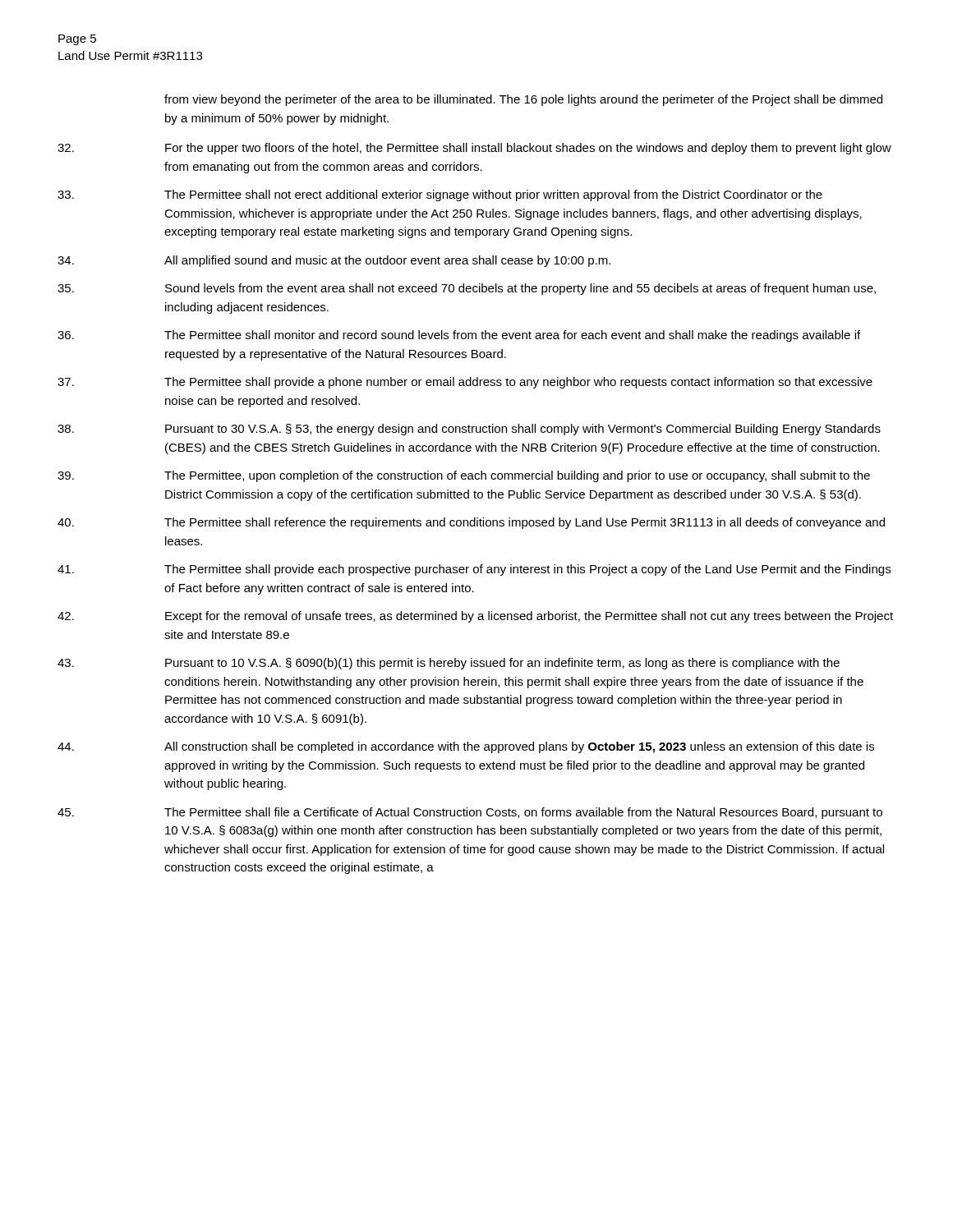Point to the passage starting "34. All amplified sound and music"
Viewport: 953px width, 1232px height.
476,260
